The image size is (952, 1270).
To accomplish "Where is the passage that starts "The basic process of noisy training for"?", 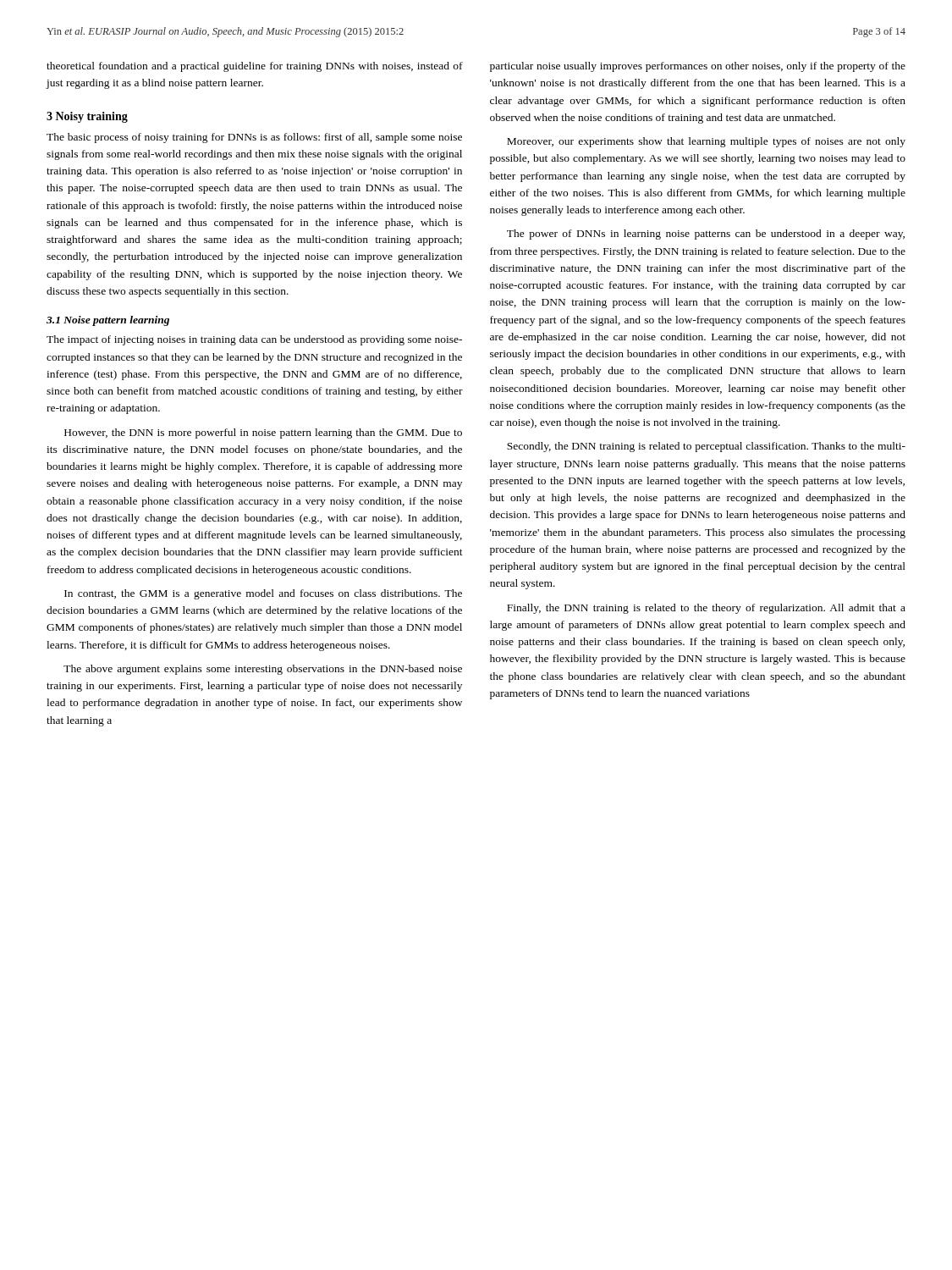I will click(x=255, y=214).
